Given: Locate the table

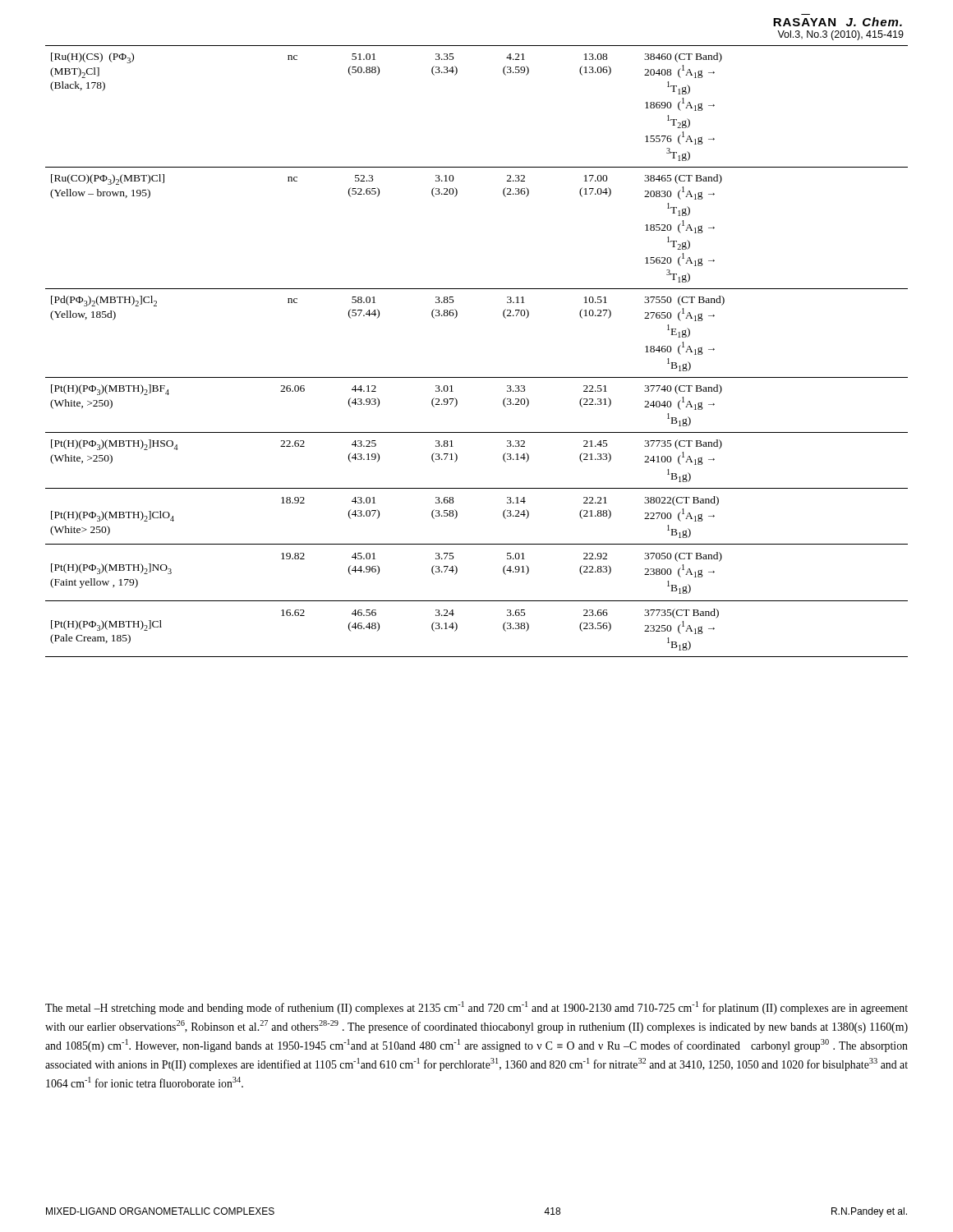Looking at the screenshot, I should tap(476, 351).
